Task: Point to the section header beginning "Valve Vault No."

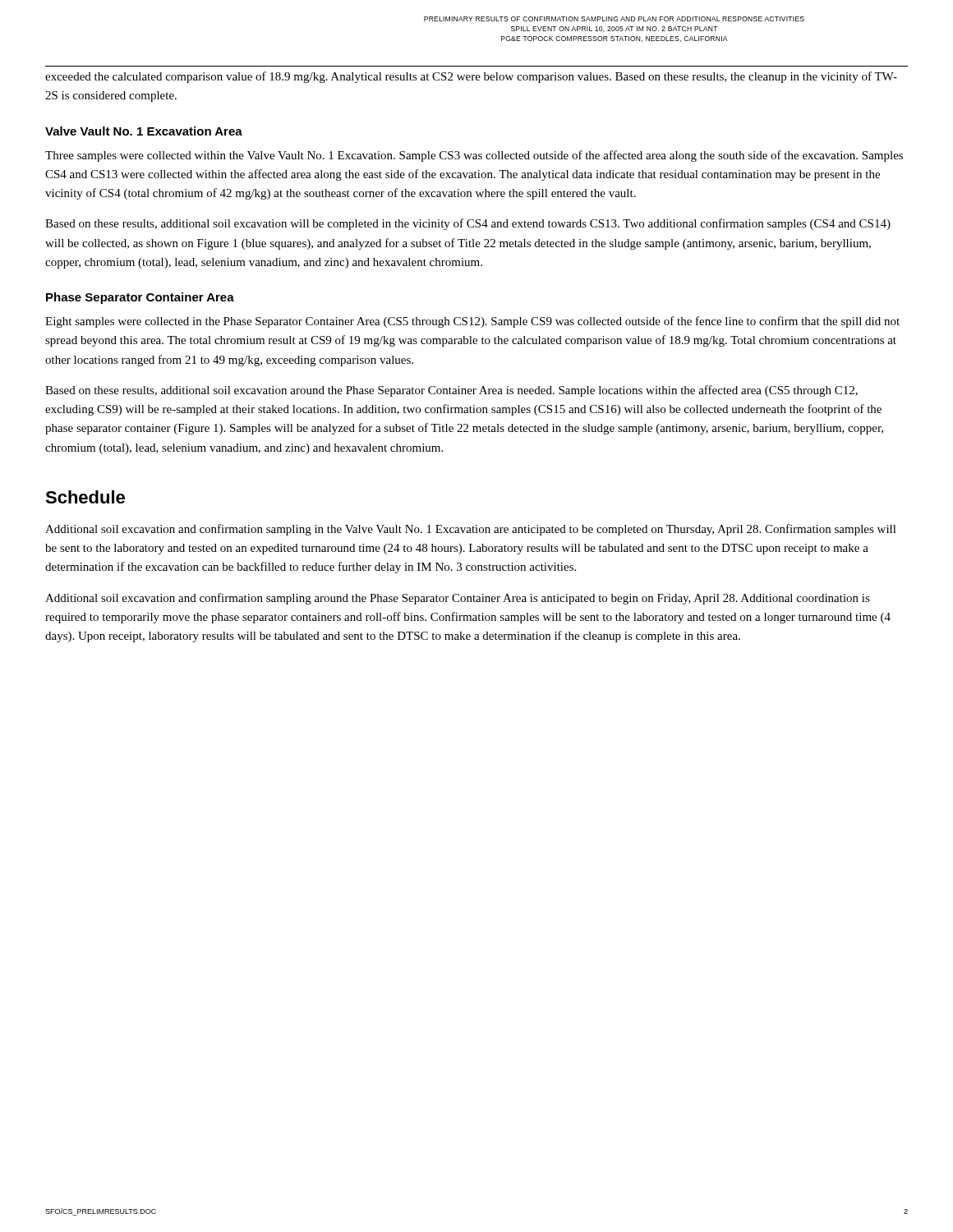Action: 144,131
